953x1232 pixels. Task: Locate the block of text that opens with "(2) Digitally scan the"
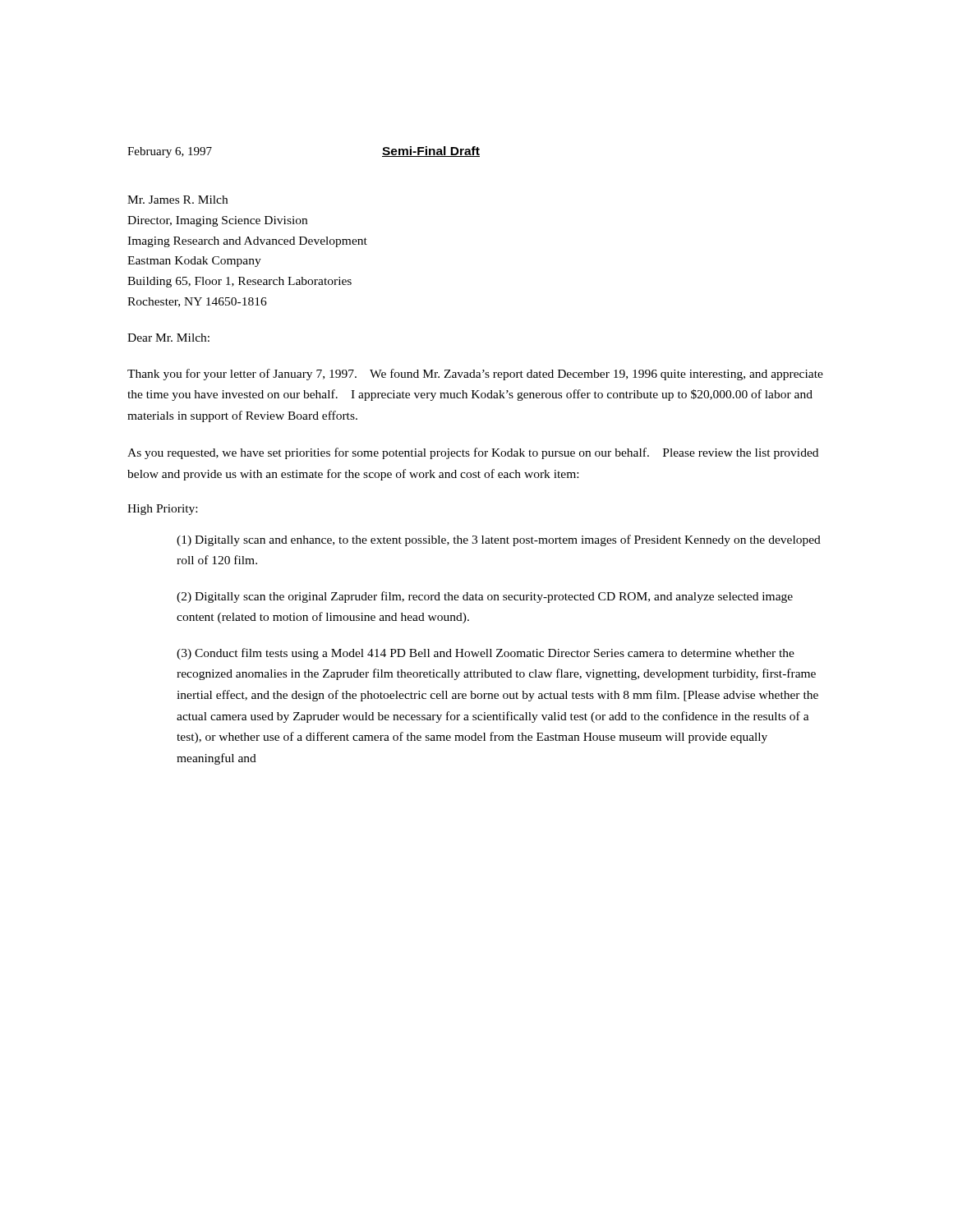click(x=485, y=606)
